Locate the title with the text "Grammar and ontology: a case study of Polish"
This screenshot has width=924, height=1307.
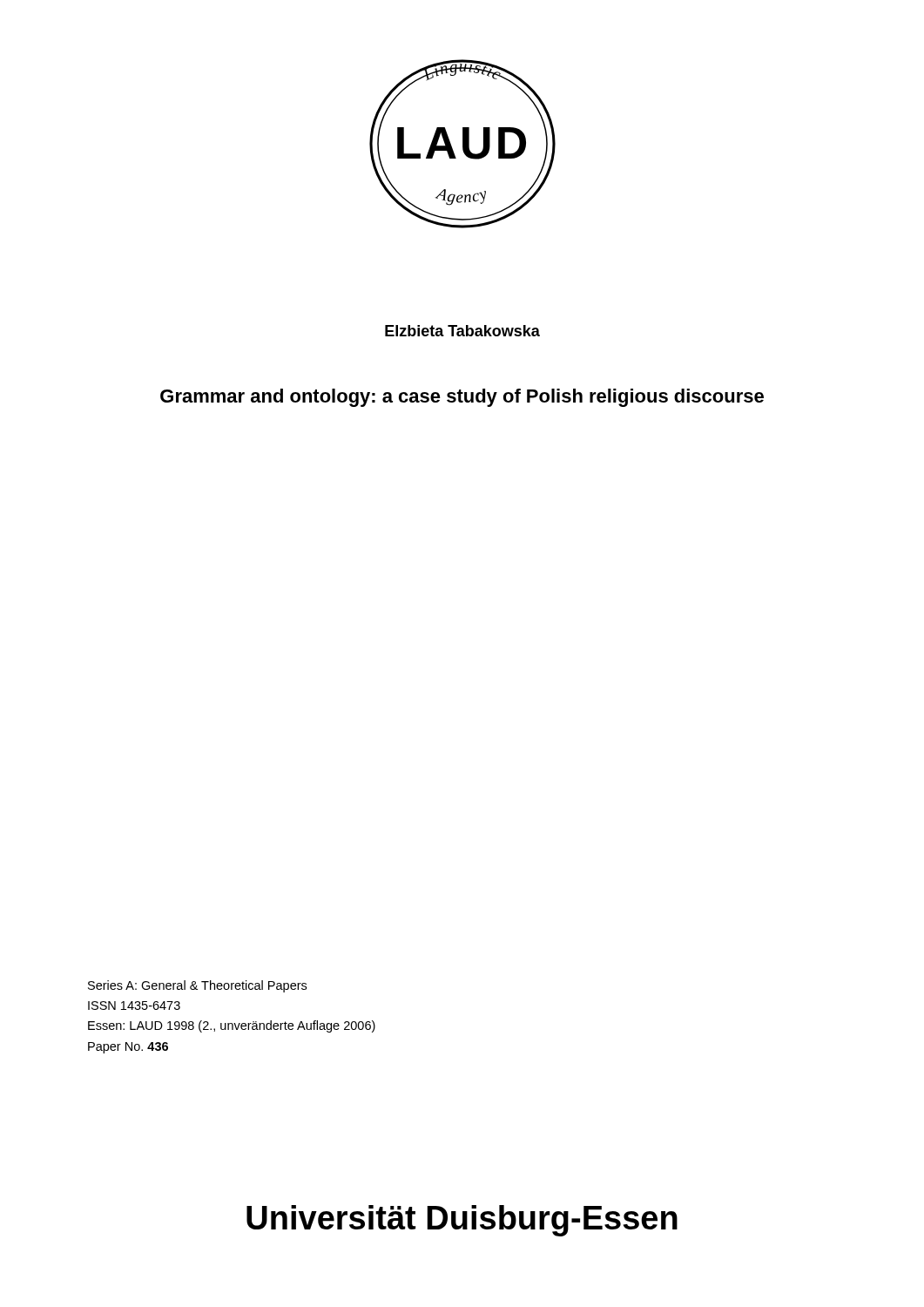462,396
